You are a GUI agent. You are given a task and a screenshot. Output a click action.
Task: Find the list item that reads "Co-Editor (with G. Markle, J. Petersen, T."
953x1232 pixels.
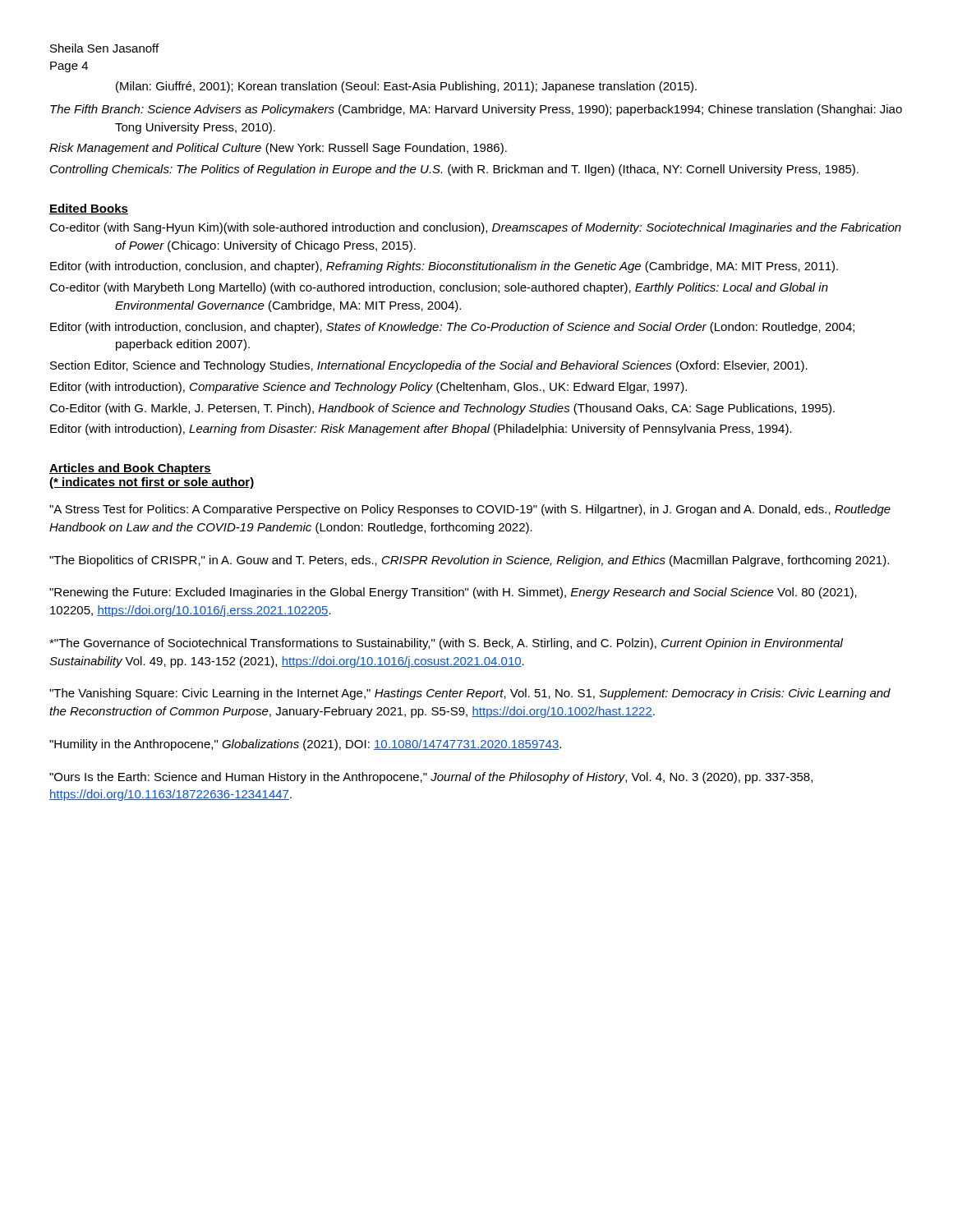point(442,407)
